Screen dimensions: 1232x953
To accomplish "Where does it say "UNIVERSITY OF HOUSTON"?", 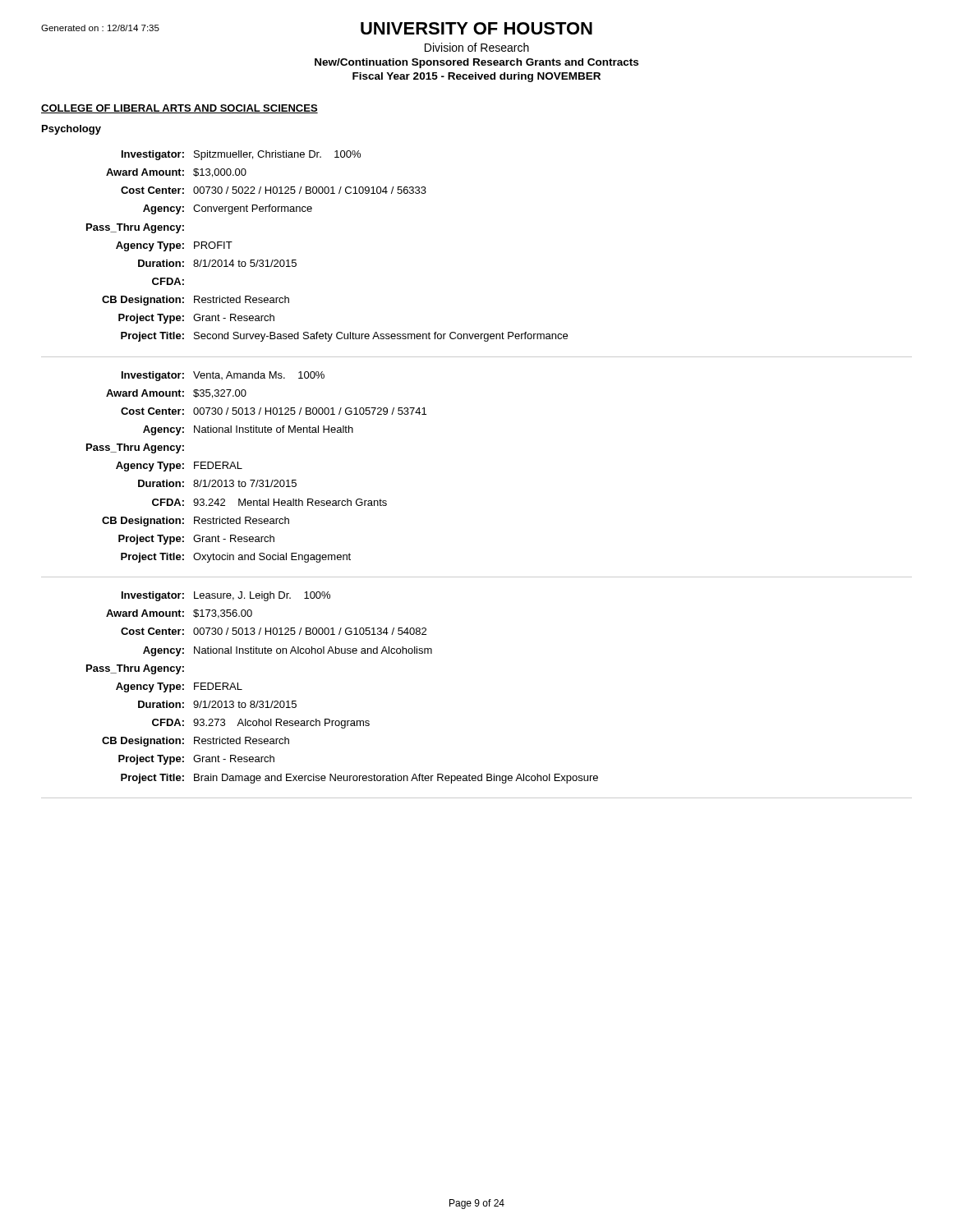I will [476, 29].
